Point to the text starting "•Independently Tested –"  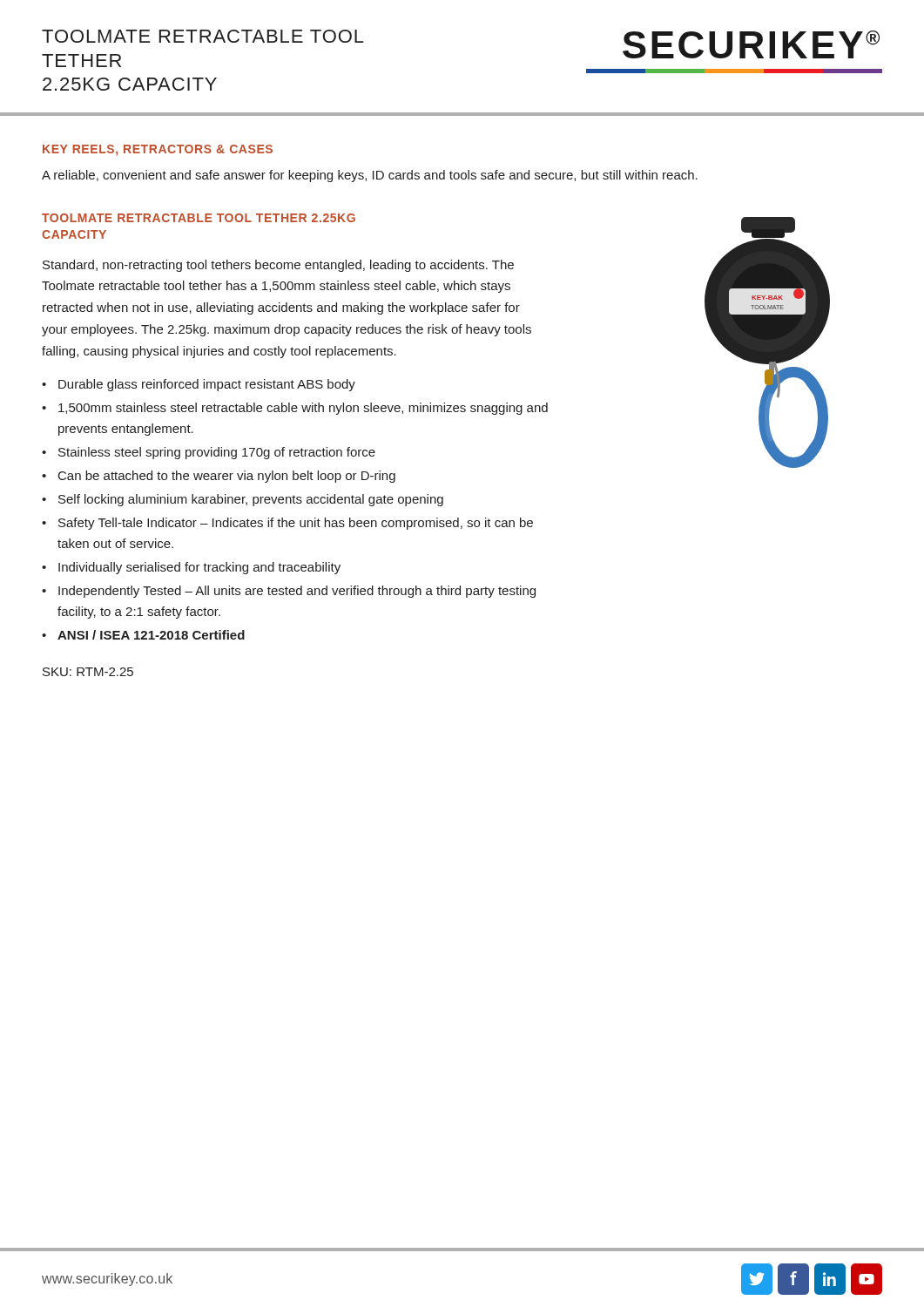coord(289,600)
